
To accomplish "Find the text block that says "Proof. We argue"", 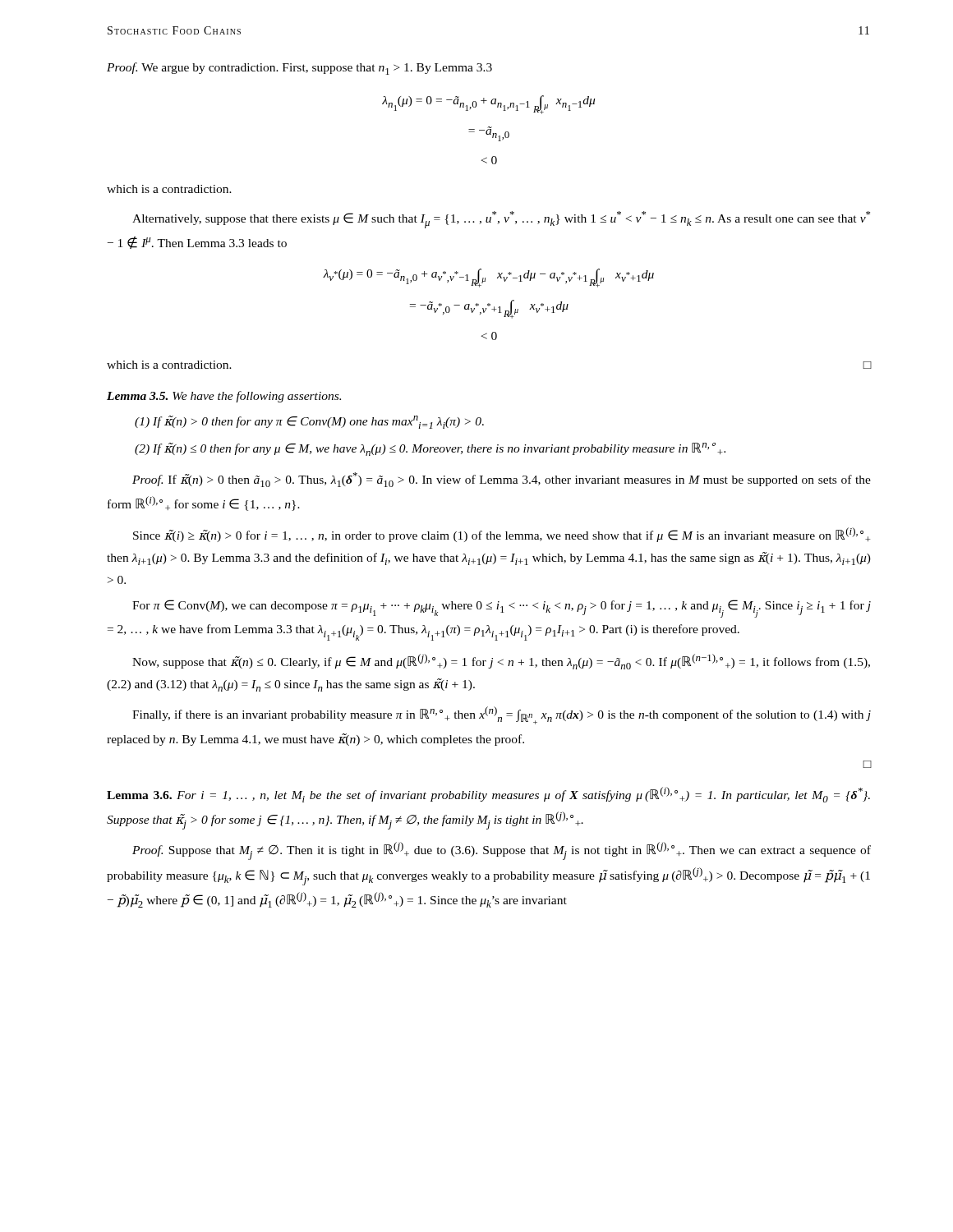I will pyautogui.click(x=489, y=69).
